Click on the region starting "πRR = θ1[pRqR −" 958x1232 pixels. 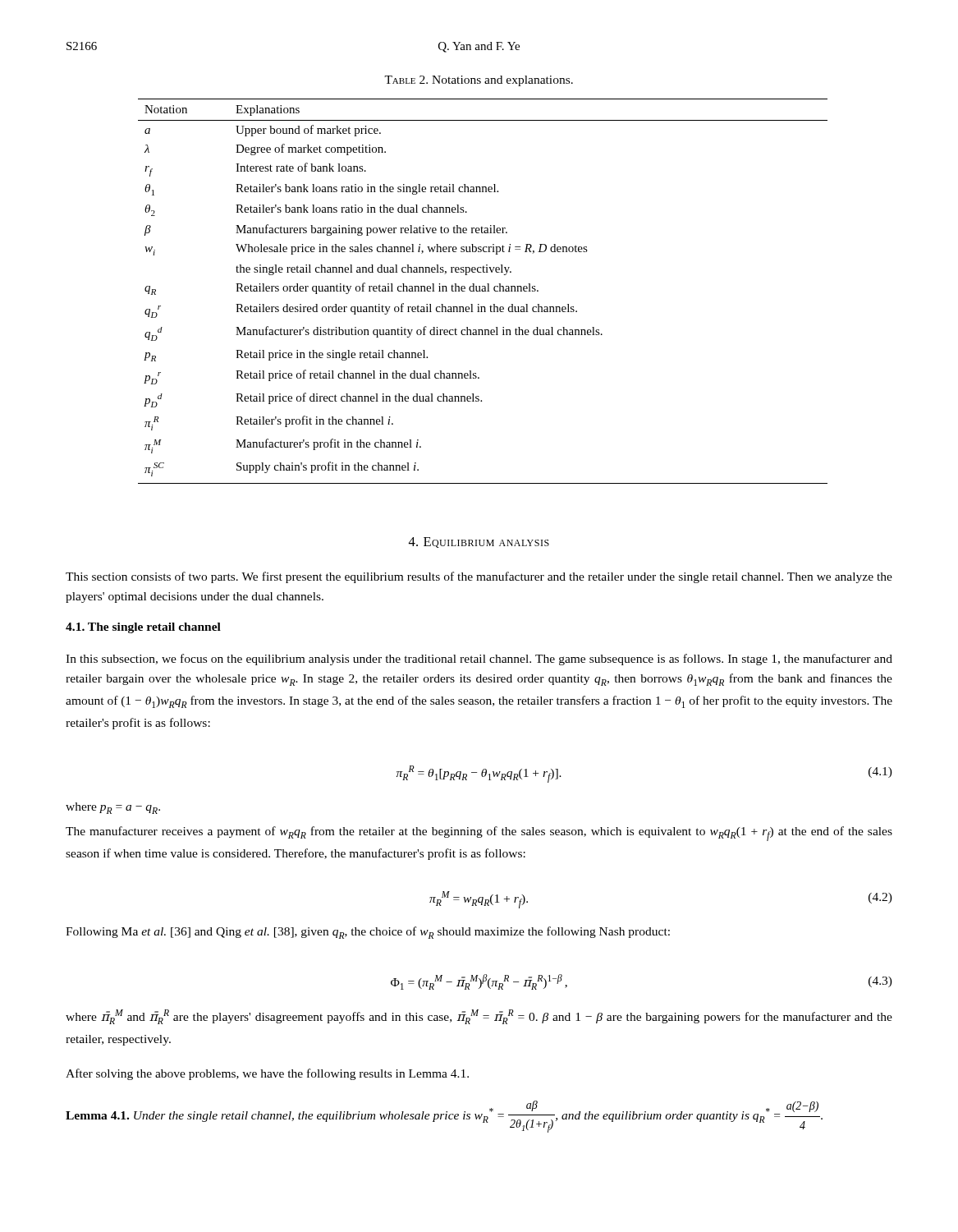(485, 775)
